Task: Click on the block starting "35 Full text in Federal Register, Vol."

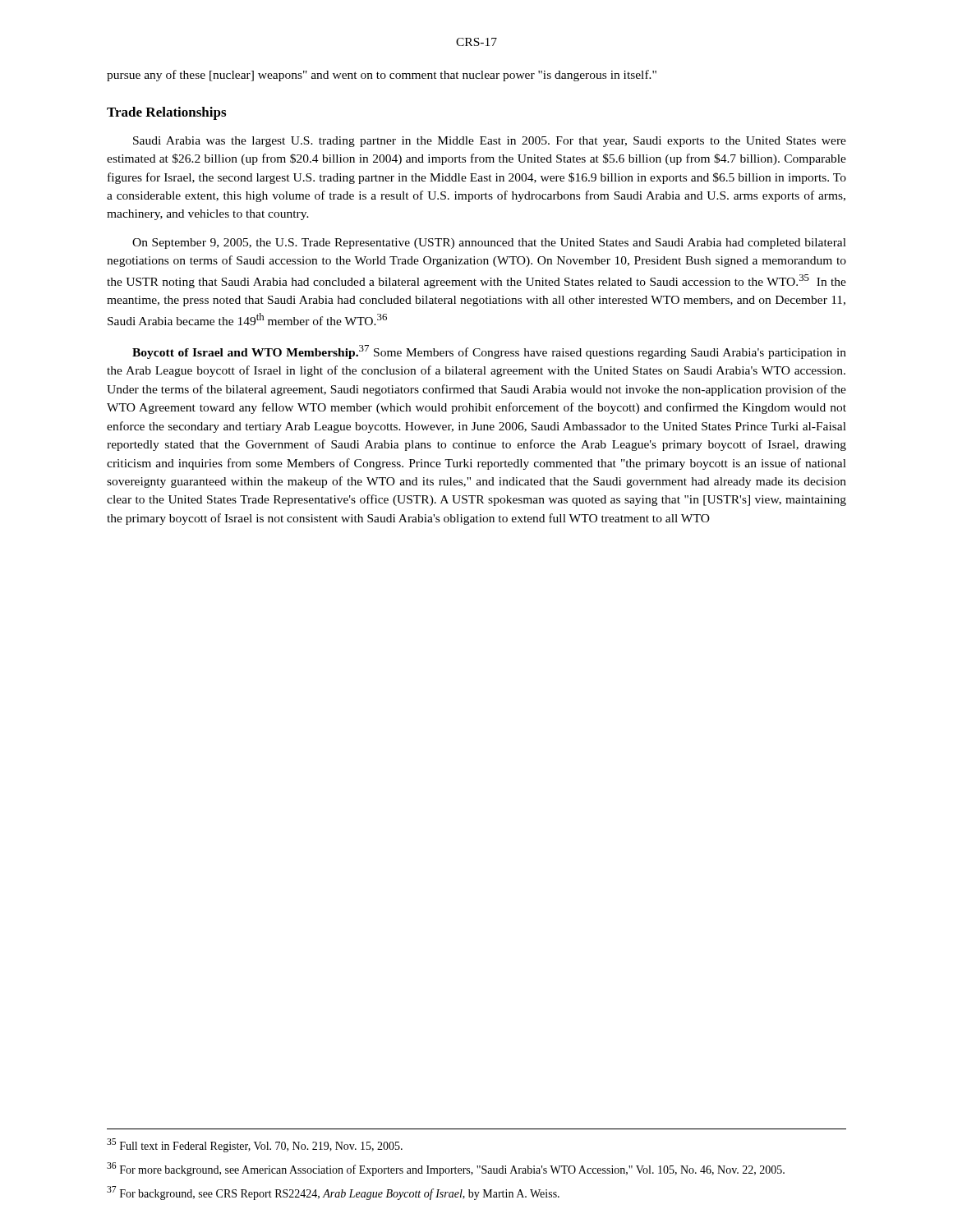Action: (x=255, y=1145)
